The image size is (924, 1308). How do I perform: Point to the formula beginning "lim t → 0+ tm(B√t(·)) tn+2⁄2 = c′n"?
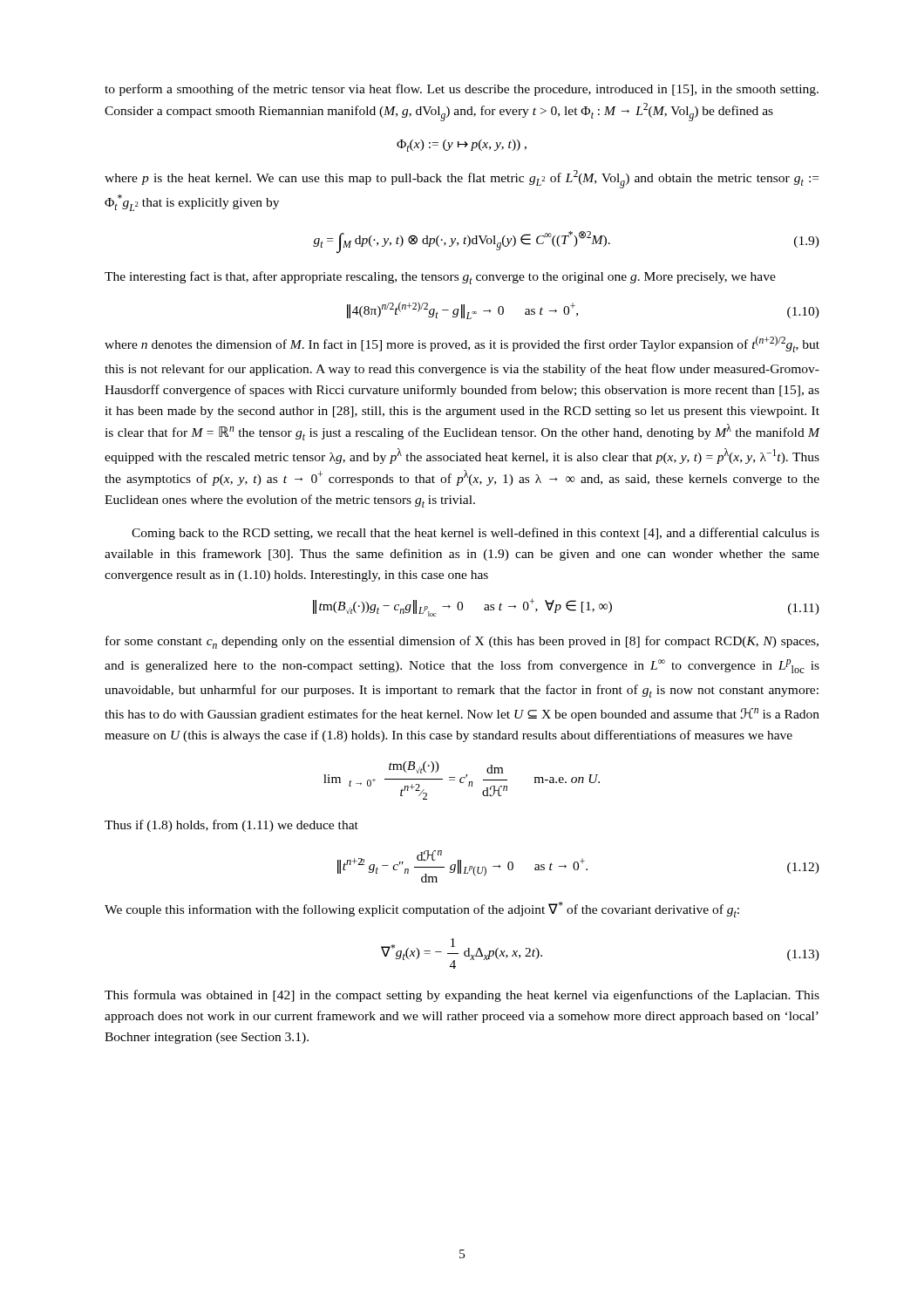[x=462, y=780]
